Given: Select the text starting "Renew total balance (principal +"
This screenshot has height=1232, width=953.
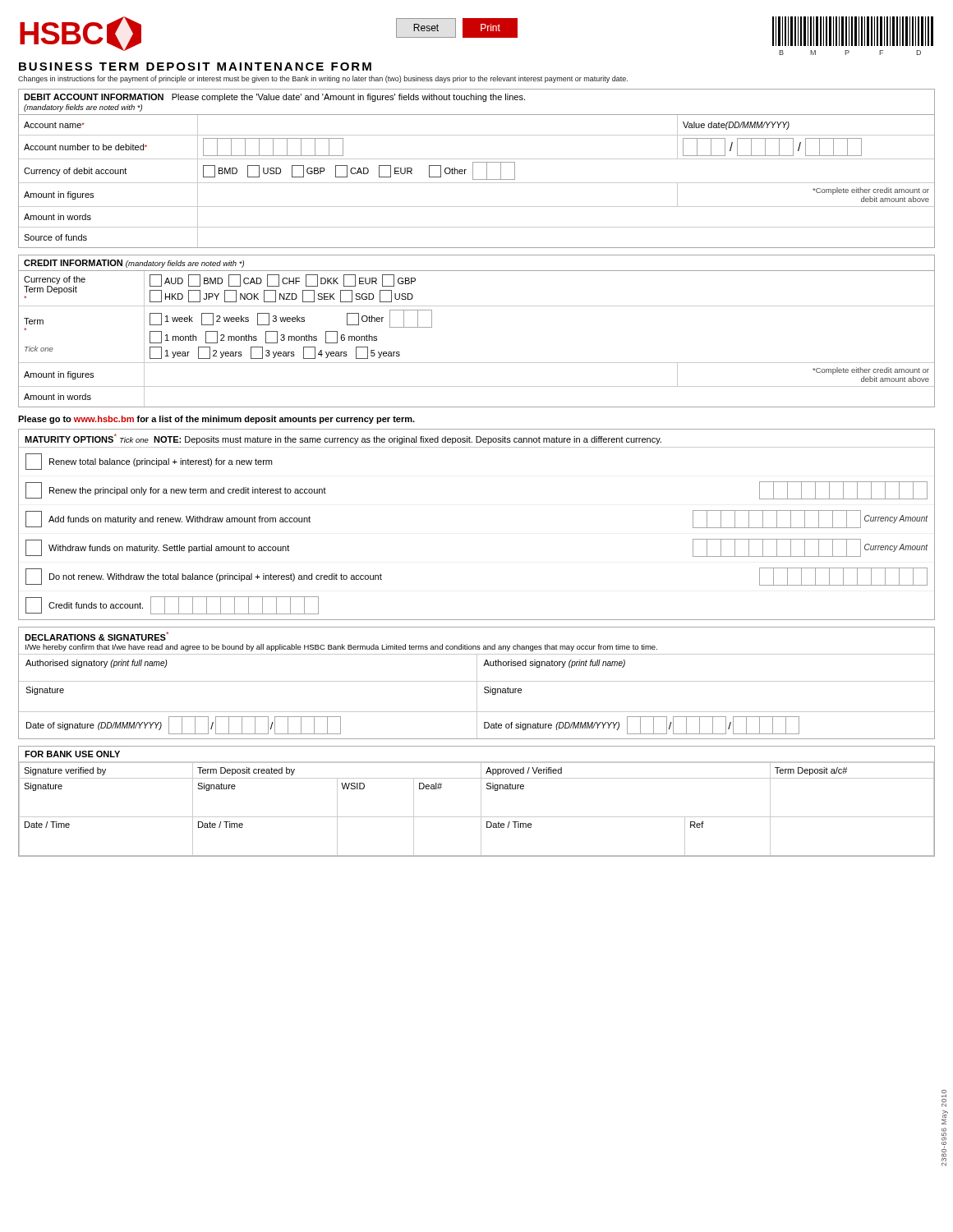Looking at the screenshot, I should [x=149, y=461].
